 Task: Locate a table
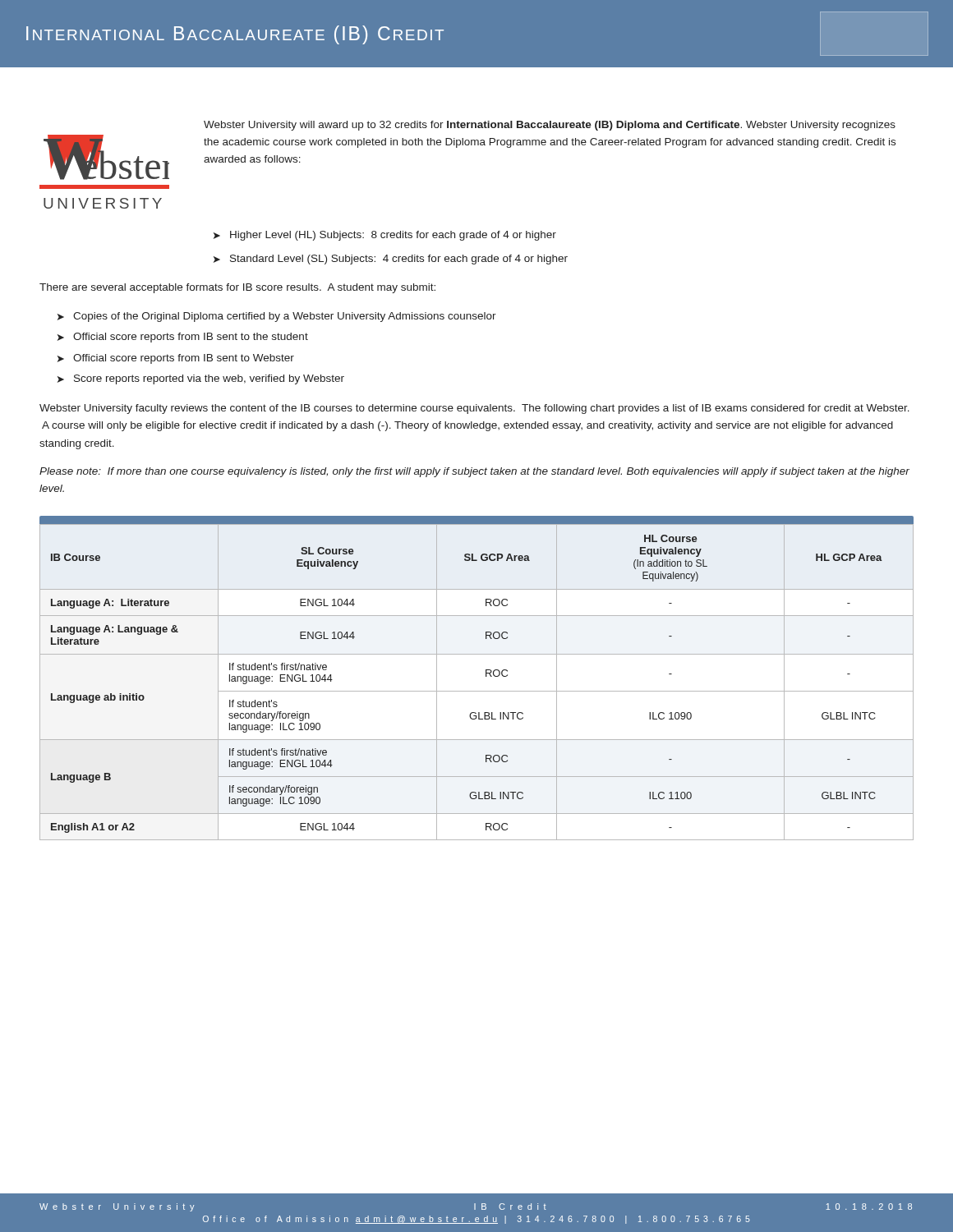(476, 682)
